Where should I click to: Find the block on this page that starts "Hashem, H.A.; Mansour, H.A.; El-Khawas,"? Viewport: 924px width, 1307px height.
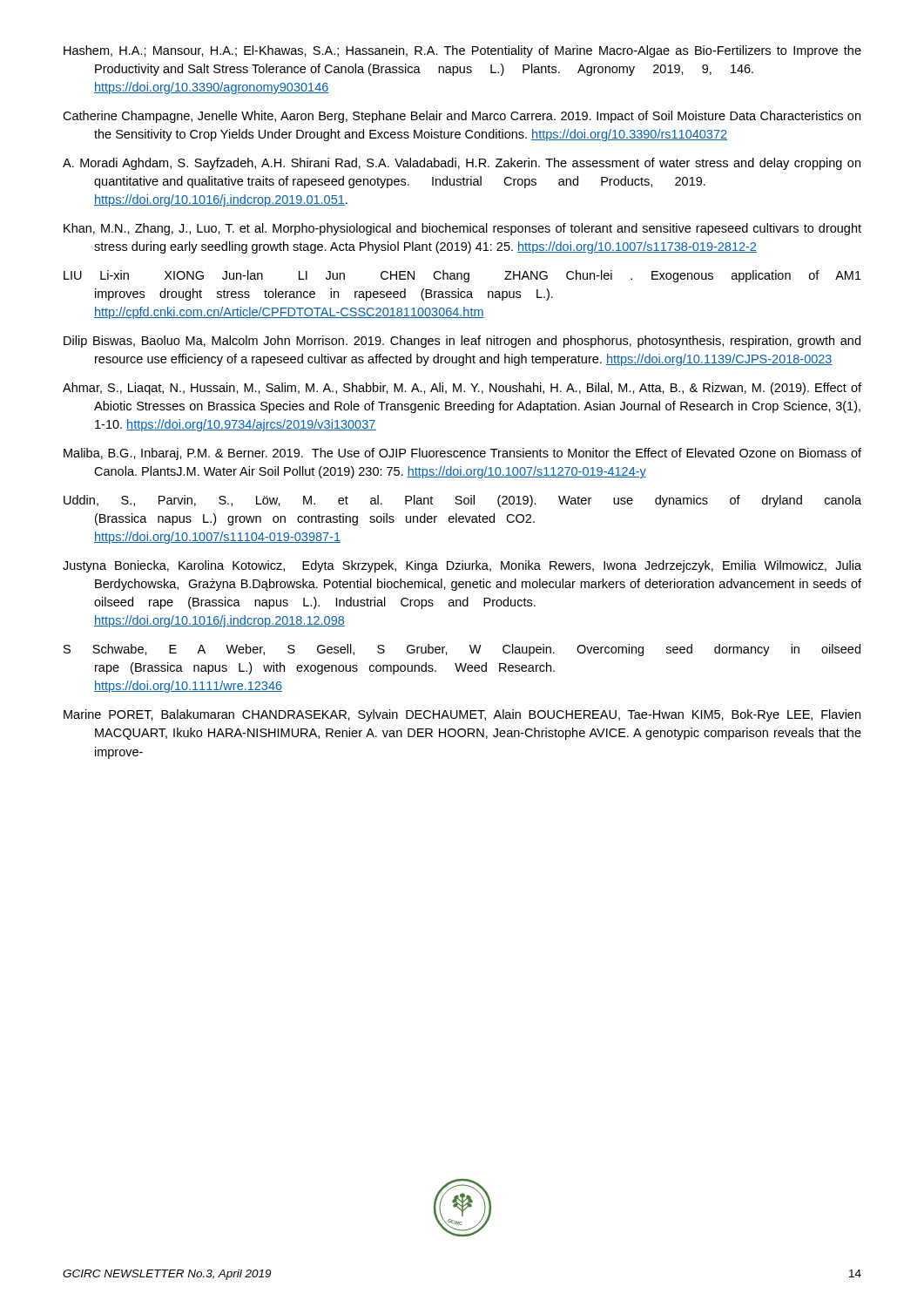click(x=462, y=69)
